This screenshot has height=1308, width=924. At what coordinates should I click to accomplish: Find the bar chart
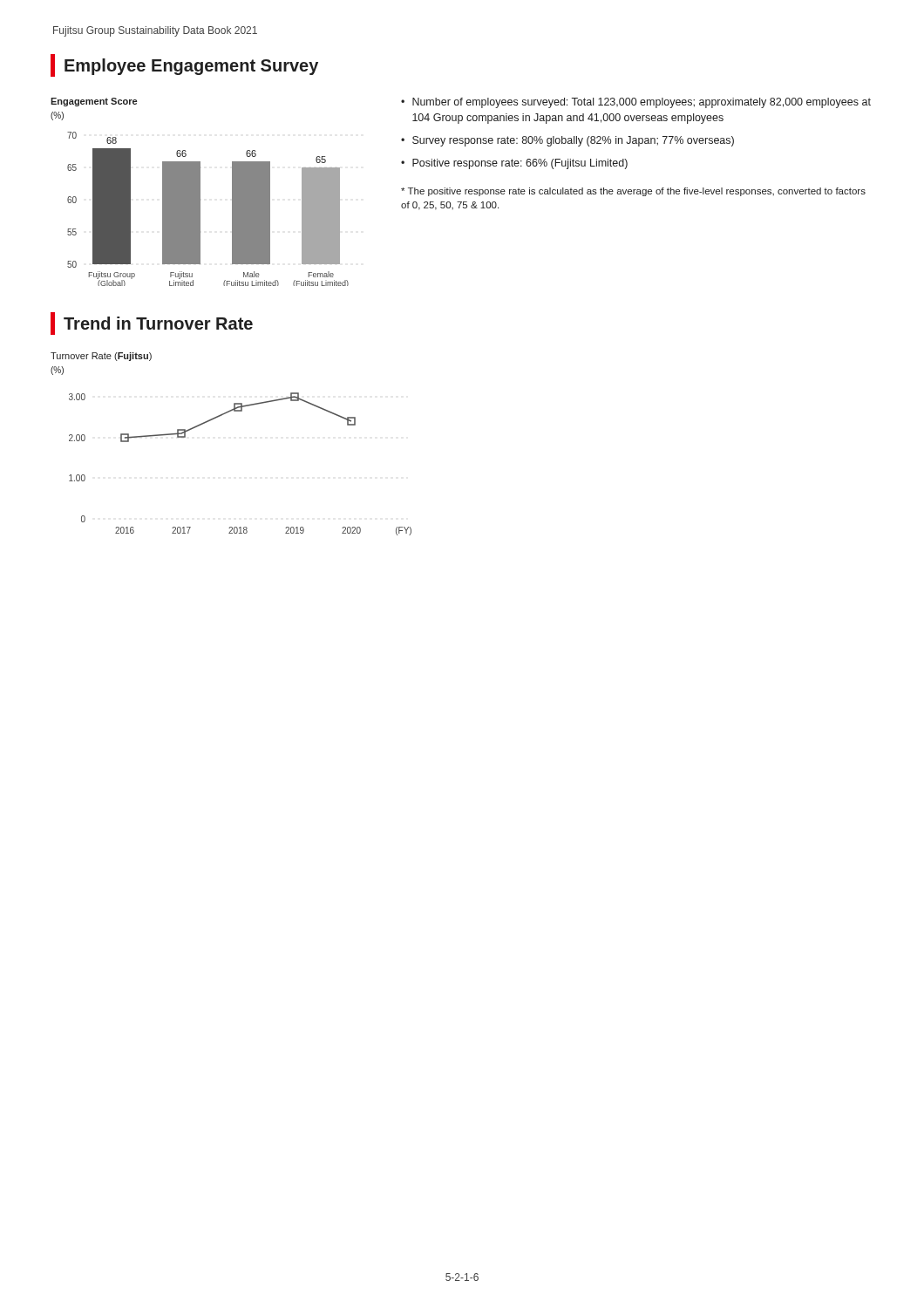pyautogui.click(x=212, y=190)
